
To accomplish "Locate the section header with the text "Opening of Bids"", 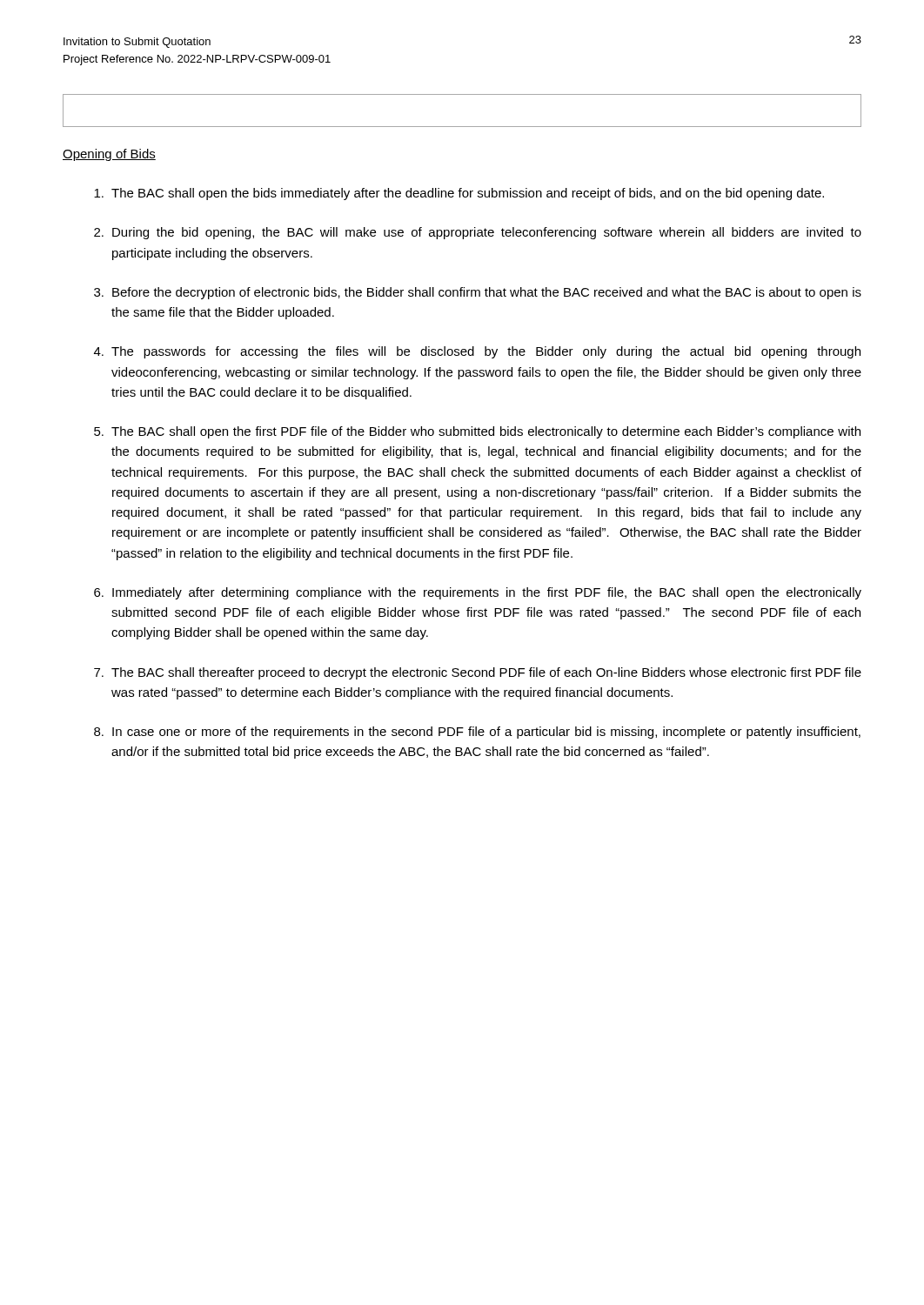I will tap(109, 154).
